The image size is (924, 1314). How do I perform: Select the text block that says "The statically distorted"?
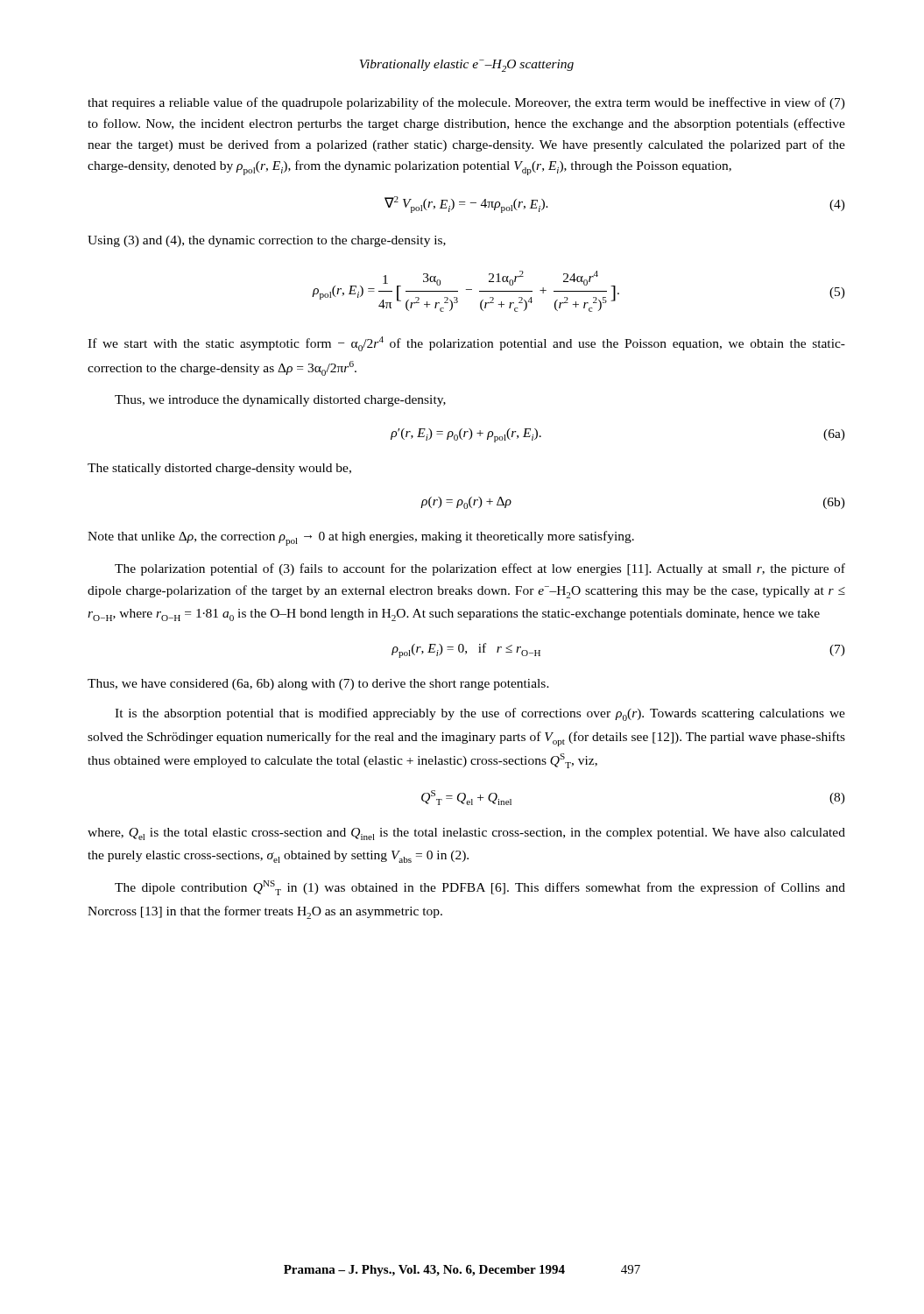(220, 468)
